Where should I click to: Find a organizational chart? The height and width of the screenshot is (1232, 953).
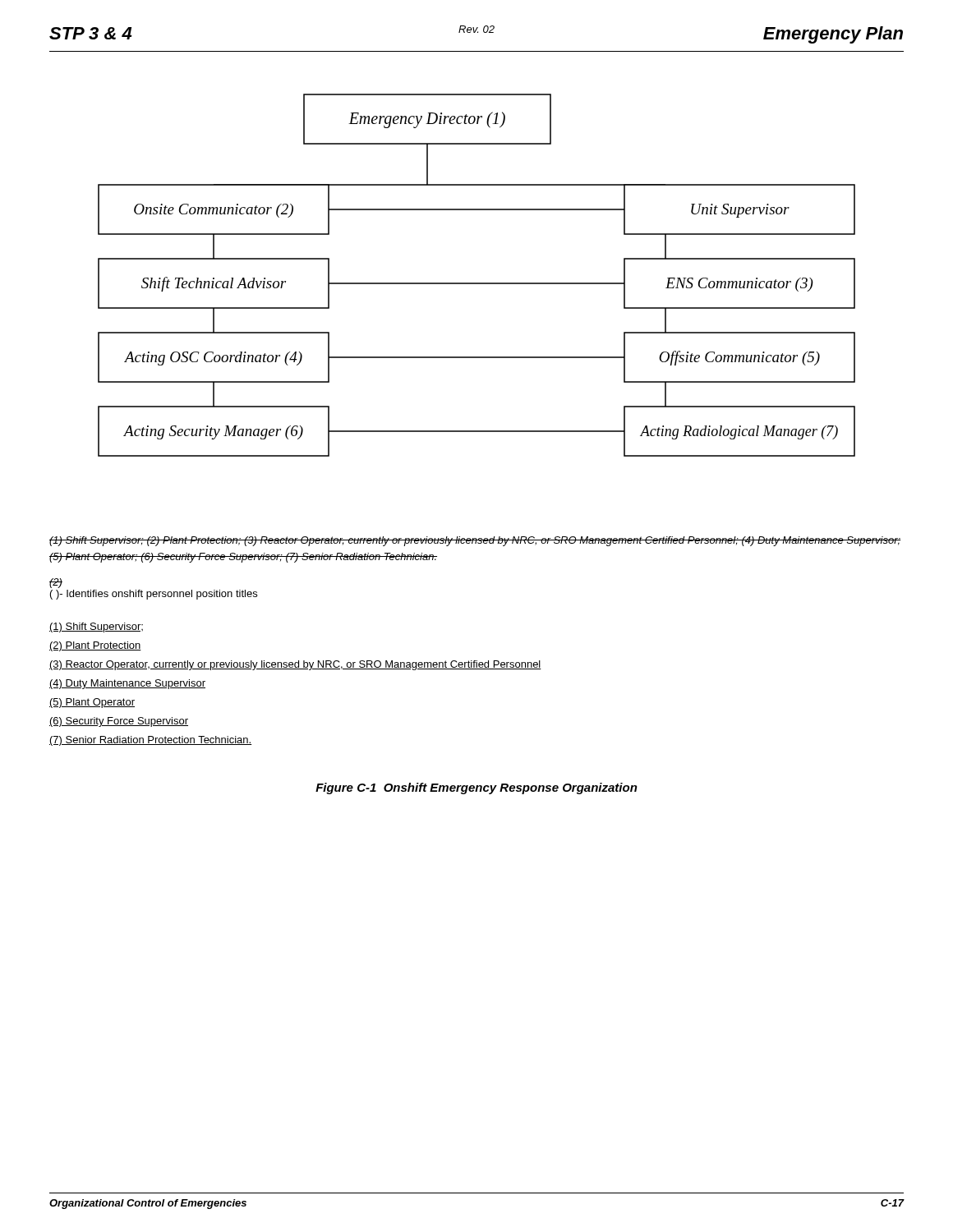[x=476, y=292]
